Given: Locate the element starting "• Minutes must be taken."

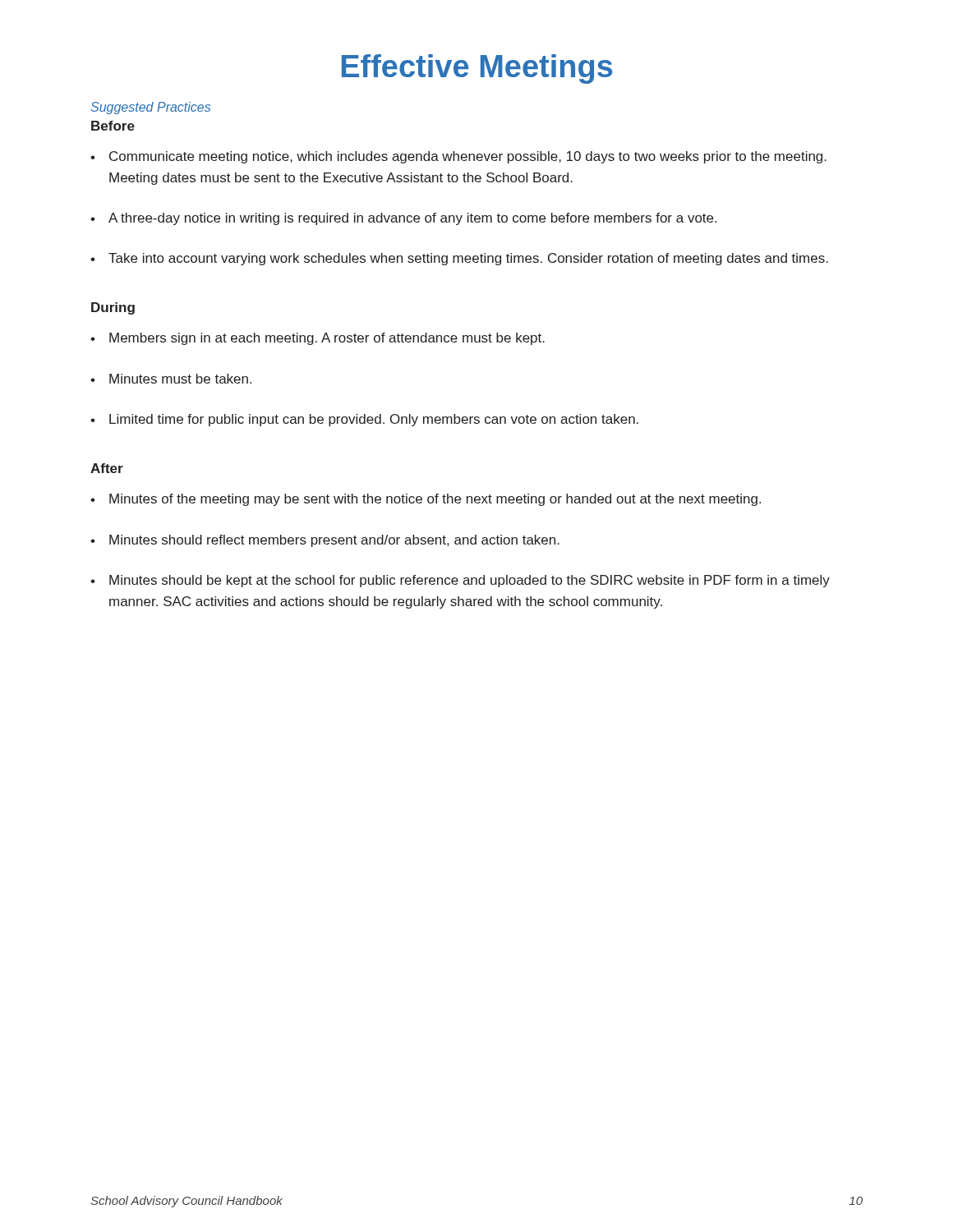Looking at the screenshot, I should (171, 379).
